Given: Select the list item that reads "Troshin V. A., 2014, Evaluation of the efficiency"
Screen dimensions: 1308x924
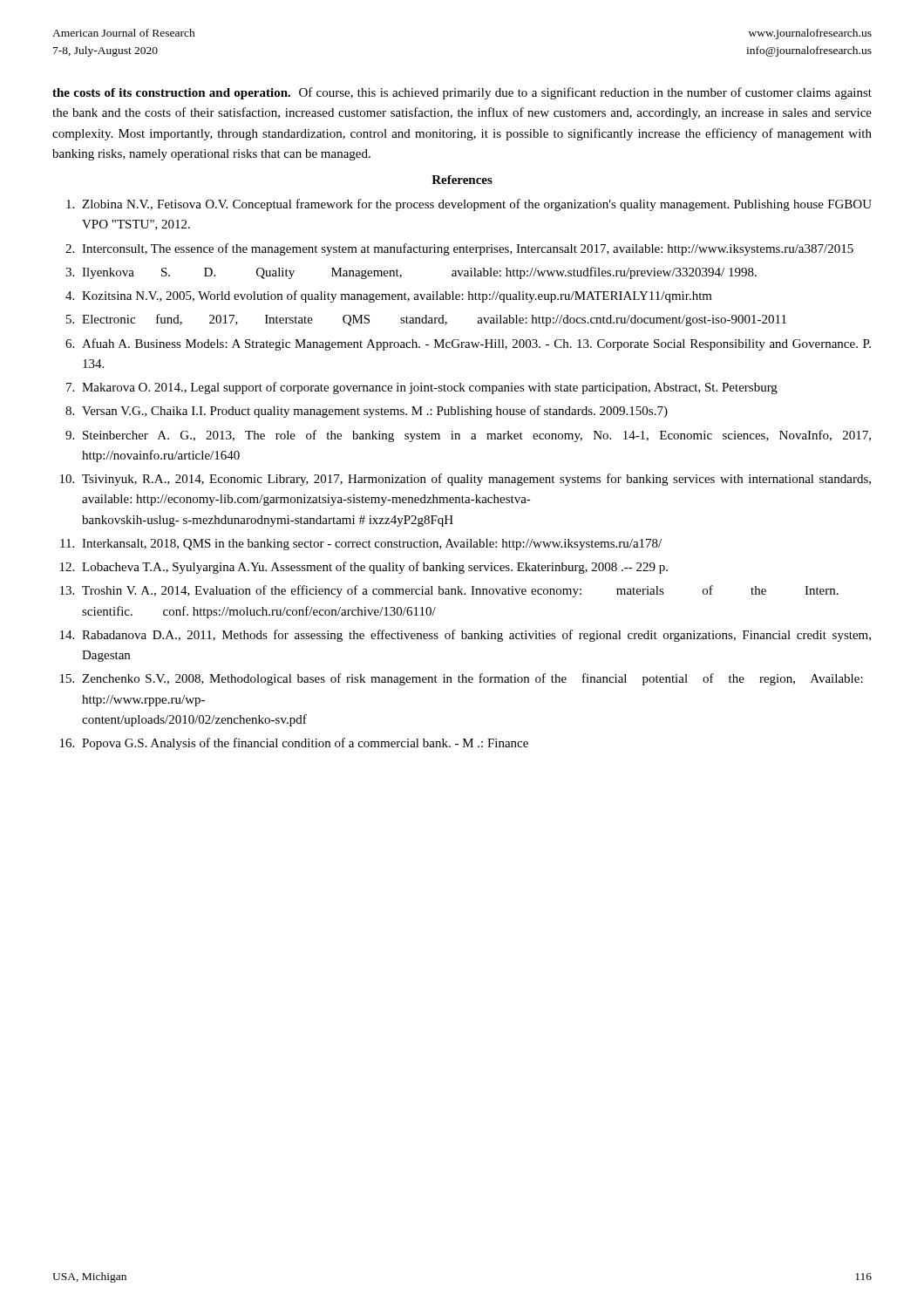Looking at the screenshot, I should click(477, 601).
